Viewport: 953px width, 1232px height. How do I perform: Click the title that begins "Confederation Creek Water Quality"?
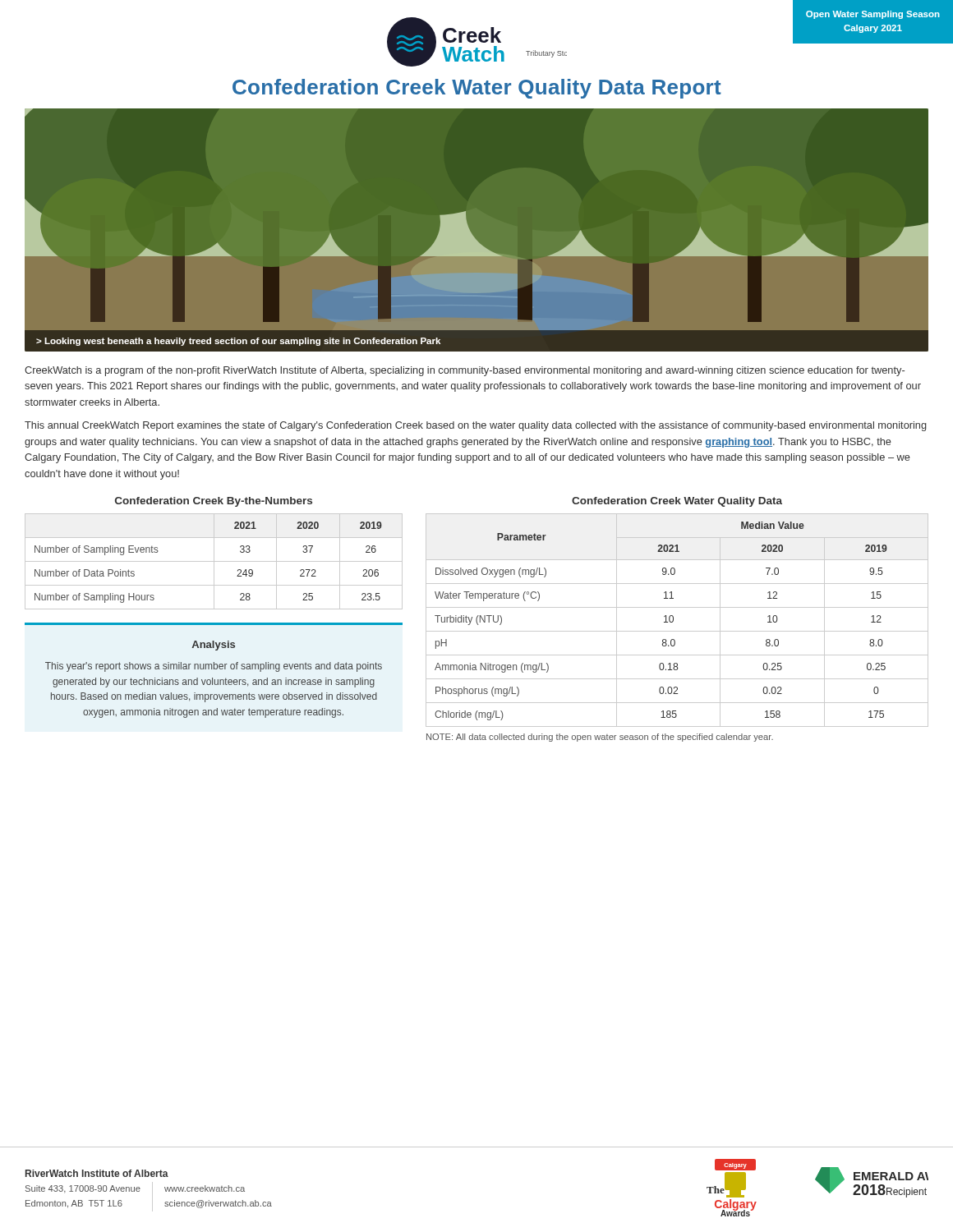click(x=476, y=87)
